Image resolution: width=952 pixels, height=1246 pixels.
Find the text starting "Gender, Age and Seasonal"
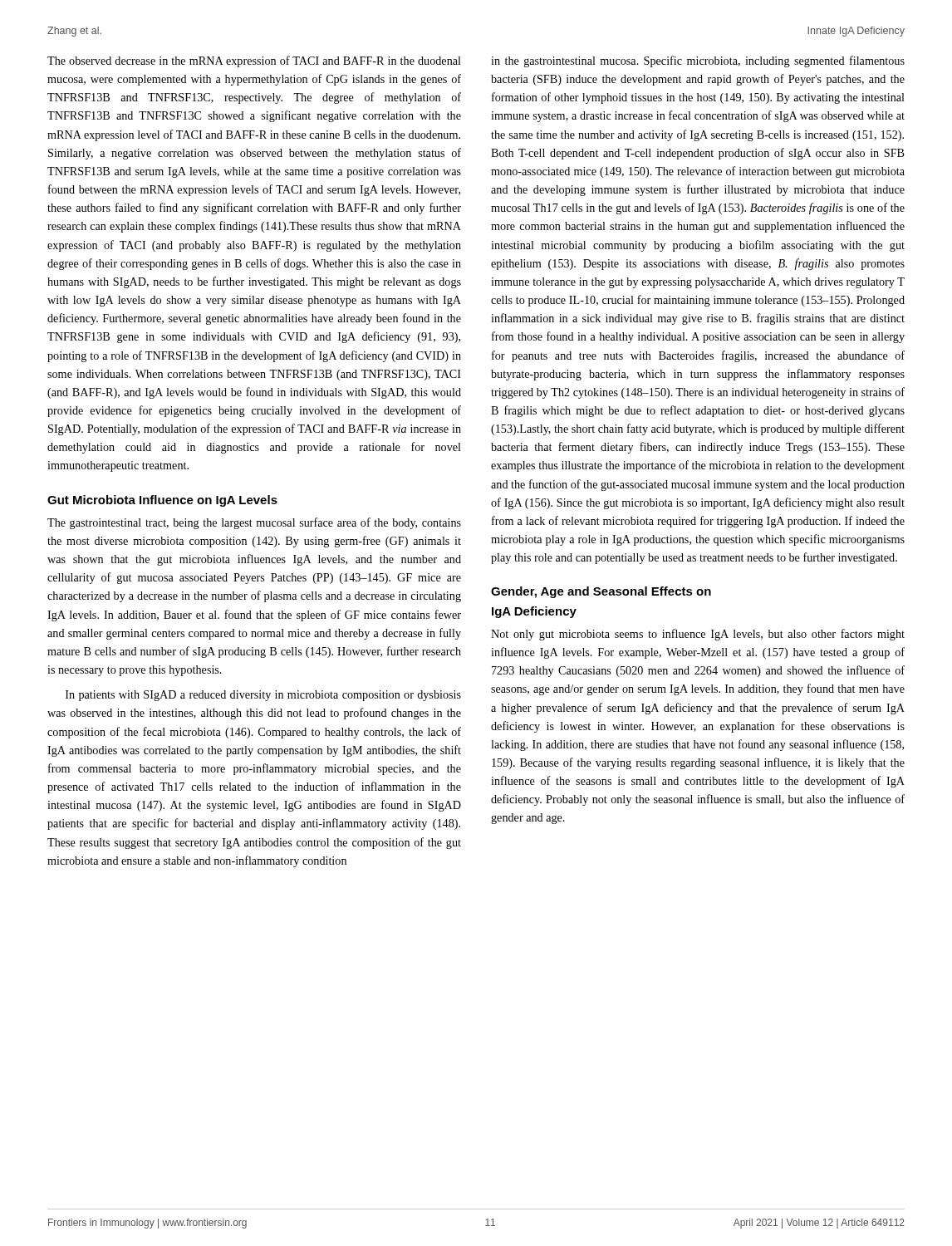(601, 601)
